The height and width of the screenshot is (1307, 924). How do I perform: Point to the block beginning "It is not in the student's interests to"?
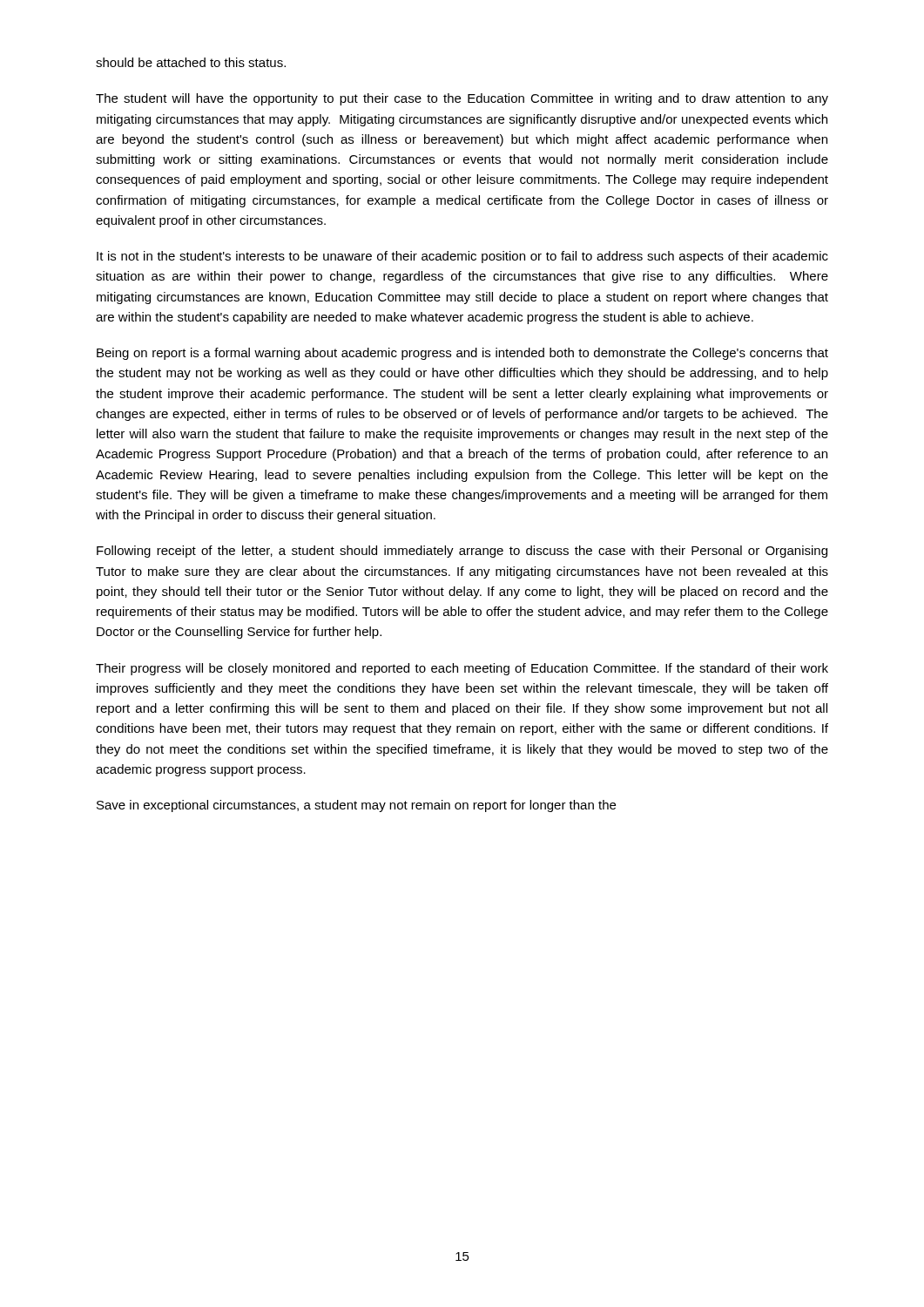[462, 286]
